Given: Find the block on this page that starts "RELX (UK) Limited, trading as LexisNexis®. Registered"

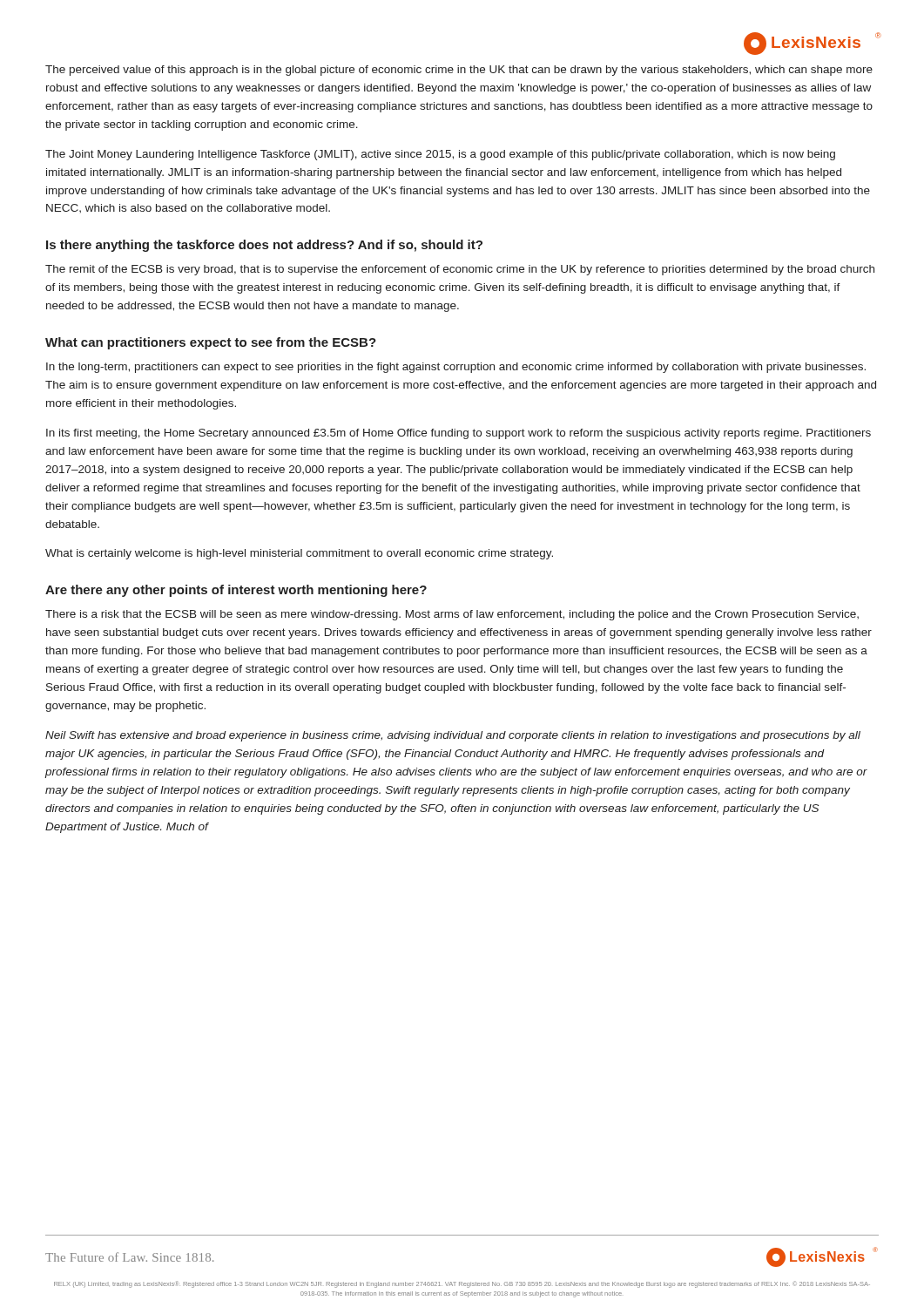Looking at the screenshot, I should [x=462, y=1288].
